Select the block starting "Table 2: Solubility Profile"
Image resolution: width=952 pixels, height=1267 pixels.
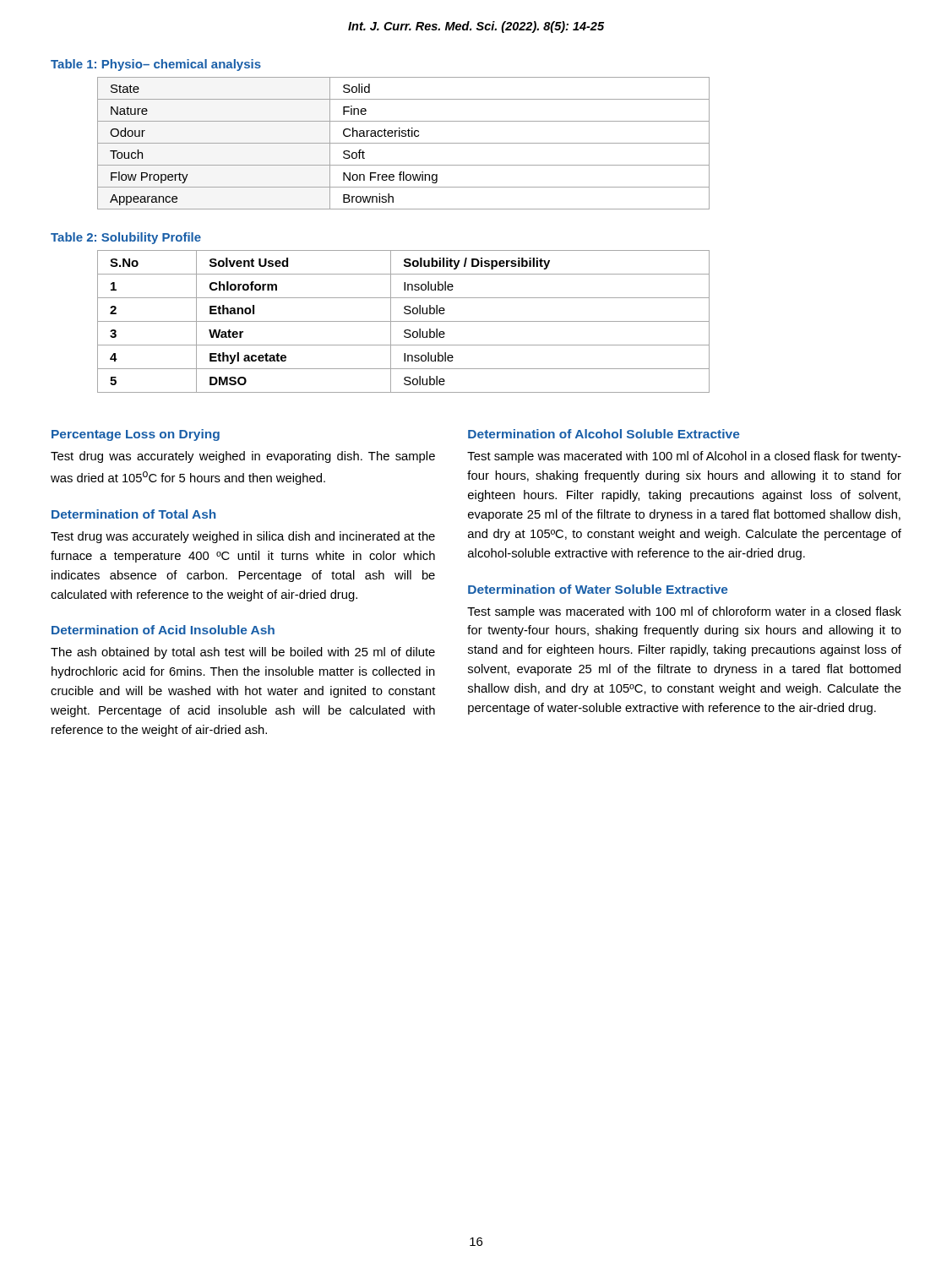click(126, 237)
